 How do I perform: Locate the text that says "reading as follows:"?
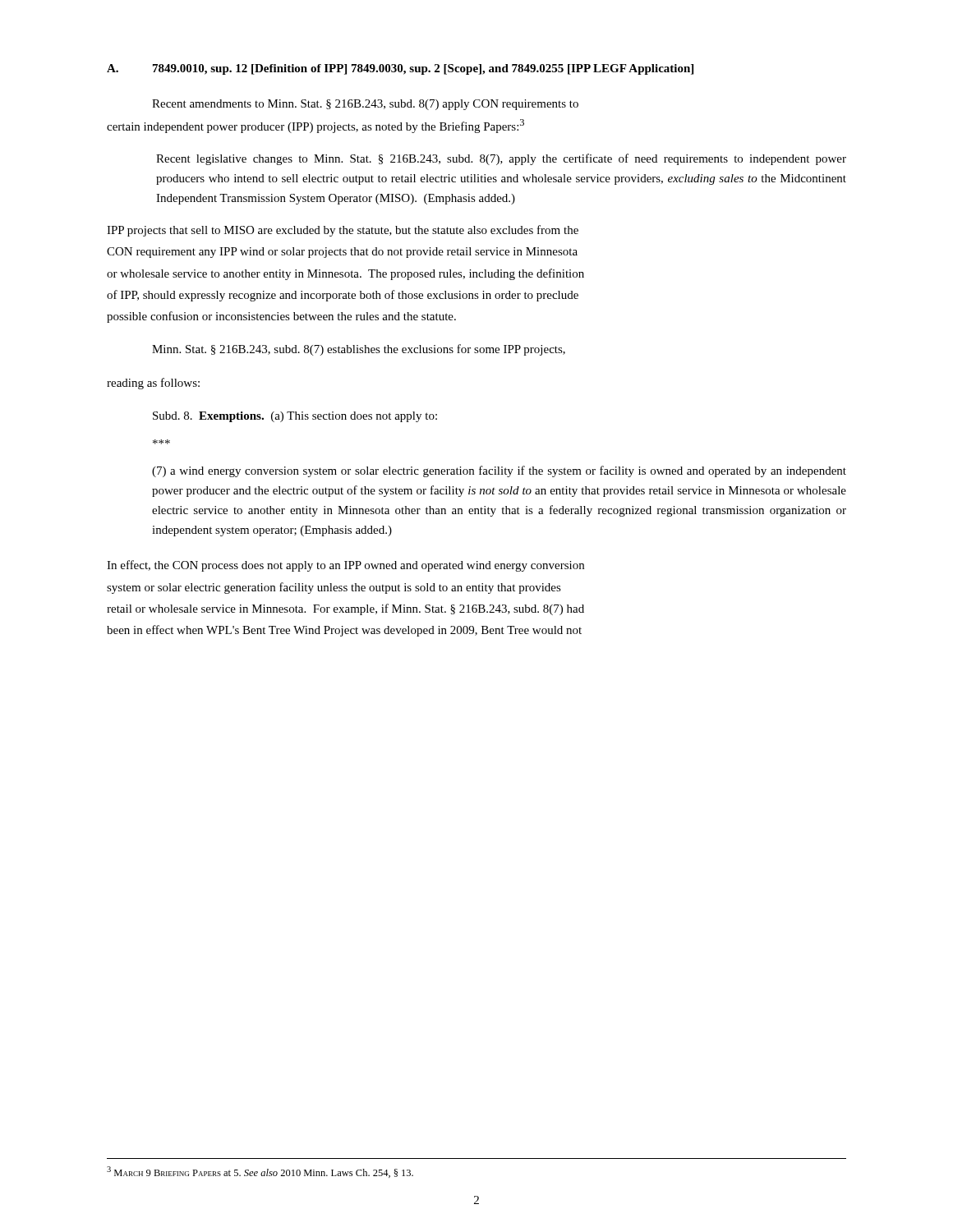(x=154, y=382)
